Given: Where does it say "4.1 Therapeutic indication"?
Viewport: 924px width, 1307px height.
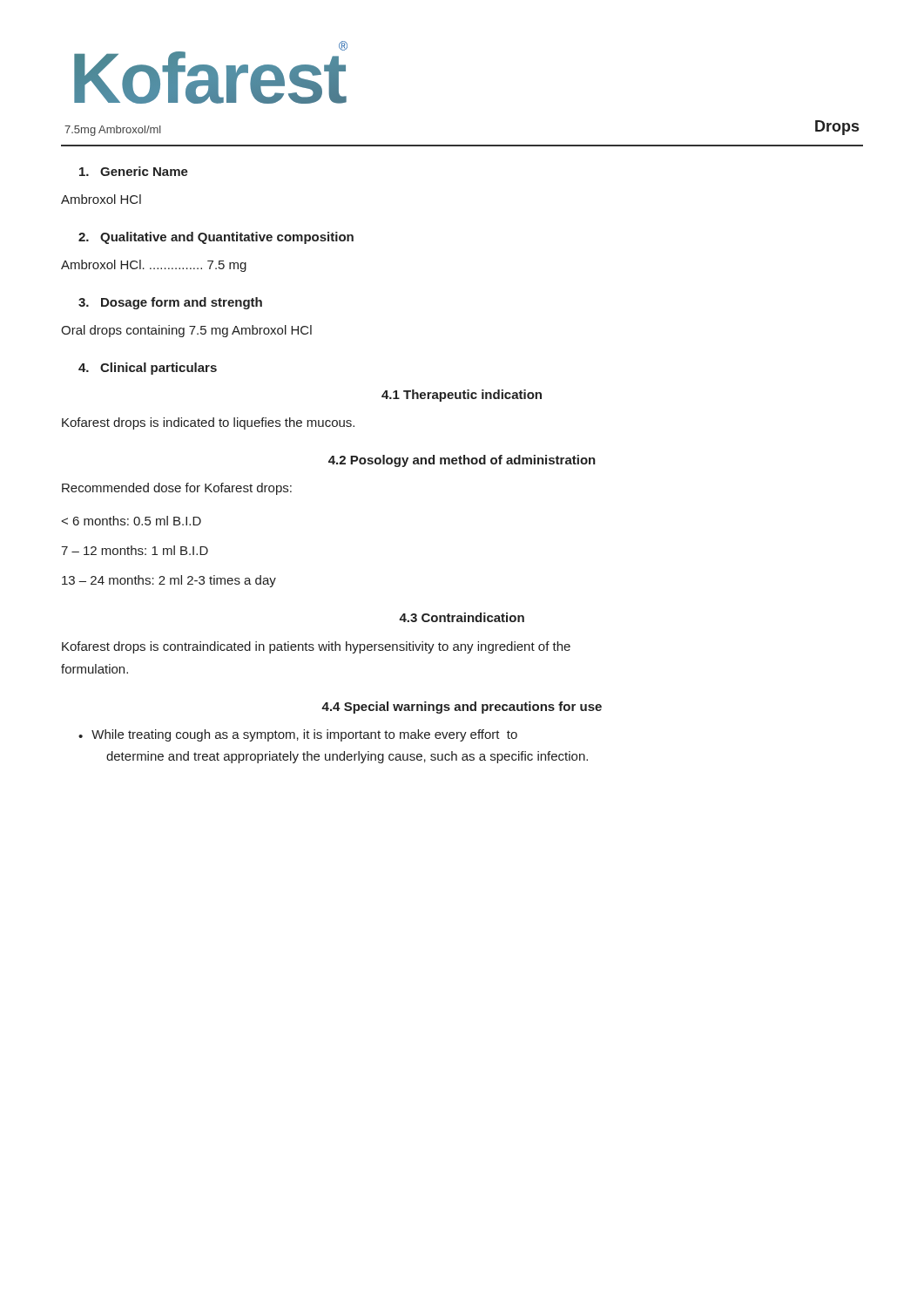Looking at the screenshot, I should click(462, 394).
